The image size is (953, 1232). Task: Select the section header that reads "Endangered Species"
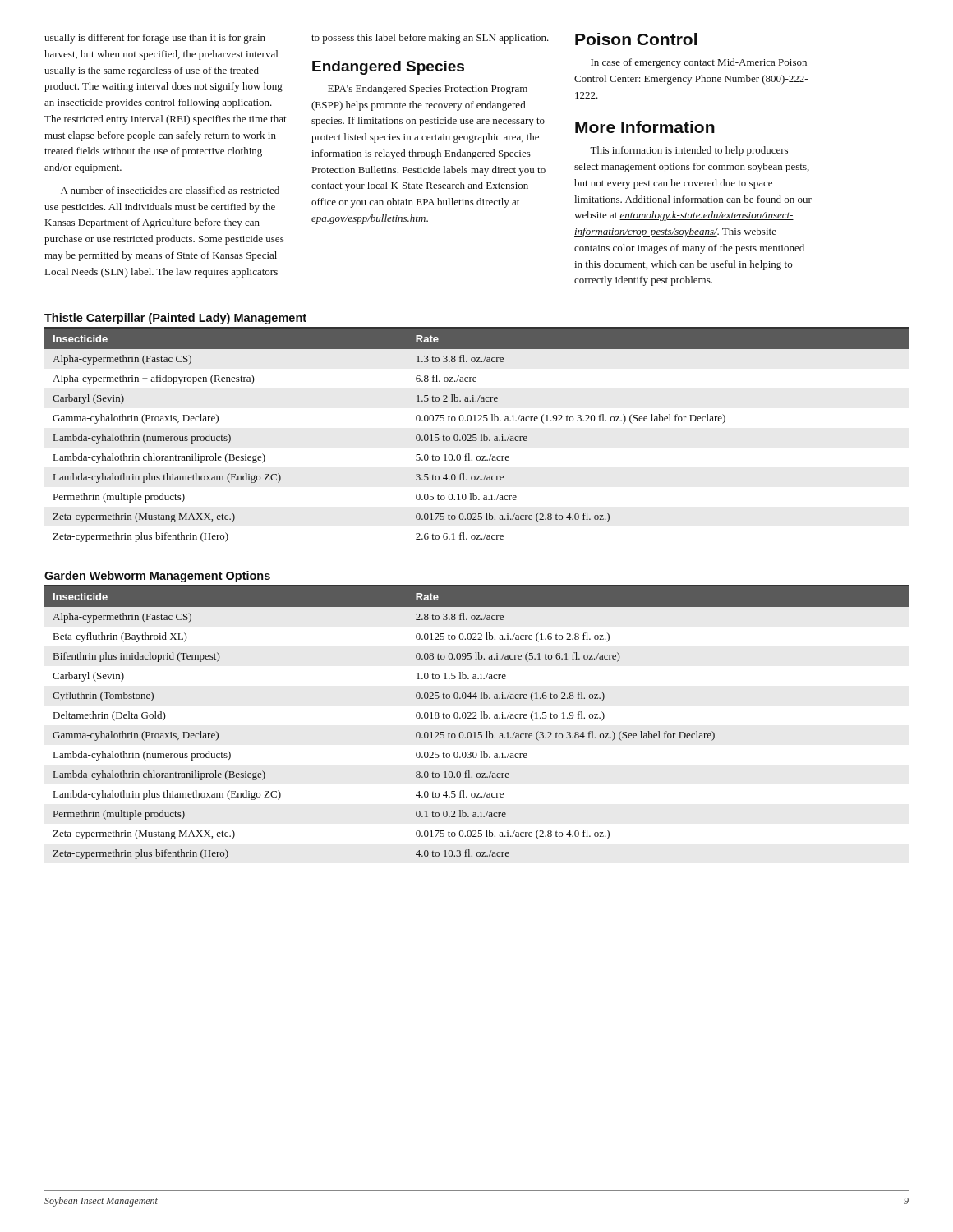pos(388,66)
